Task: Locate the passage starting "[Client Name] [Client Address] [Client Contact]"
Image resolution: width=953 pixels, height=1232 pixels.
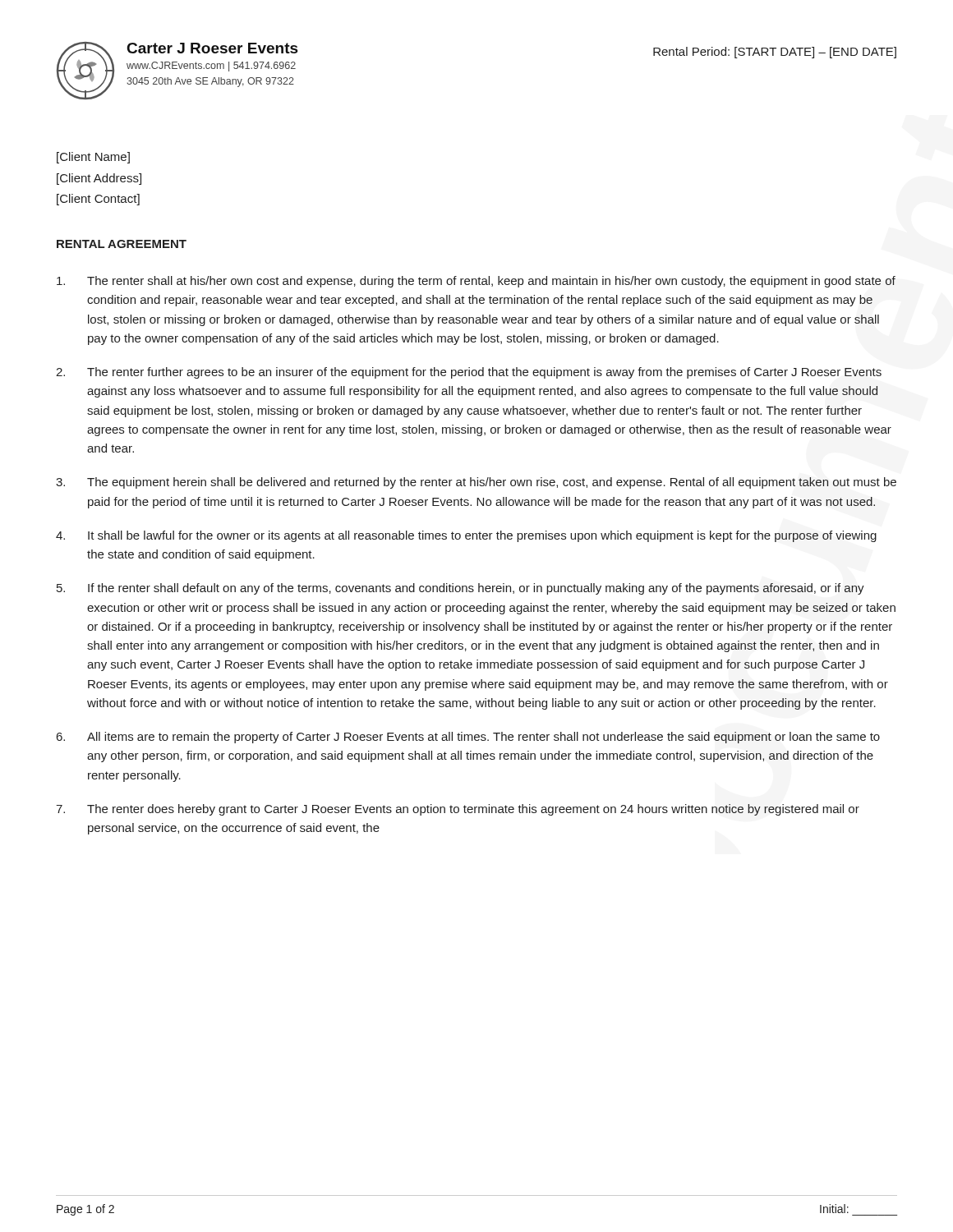Action: coord(99,177)
